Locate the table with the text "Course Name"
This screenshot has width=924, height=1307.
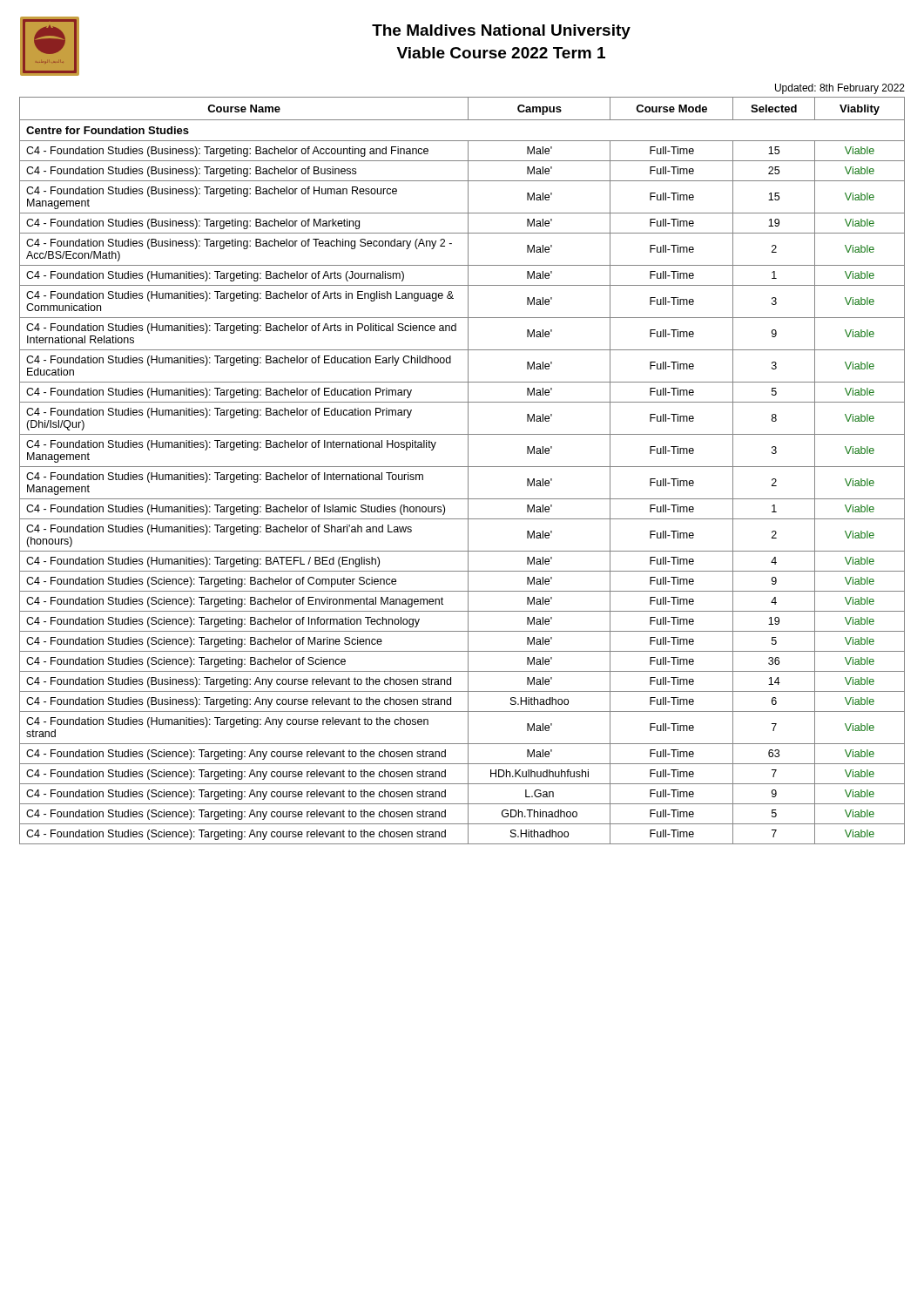(x=462, y=471)
